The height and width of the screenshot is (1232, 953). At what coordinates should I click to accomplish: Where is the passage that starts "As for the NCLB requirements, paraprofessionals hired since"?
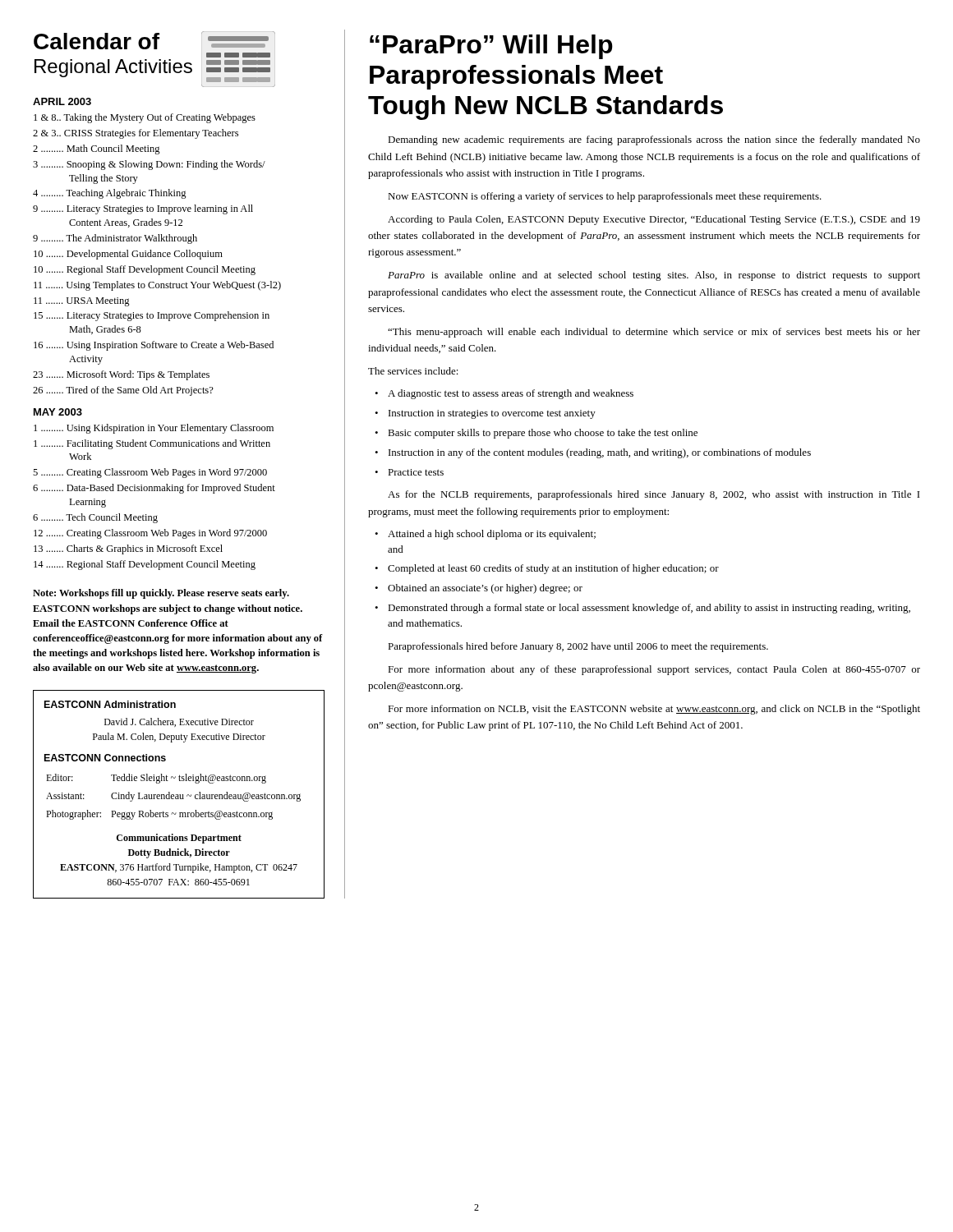tap(644, 503)
